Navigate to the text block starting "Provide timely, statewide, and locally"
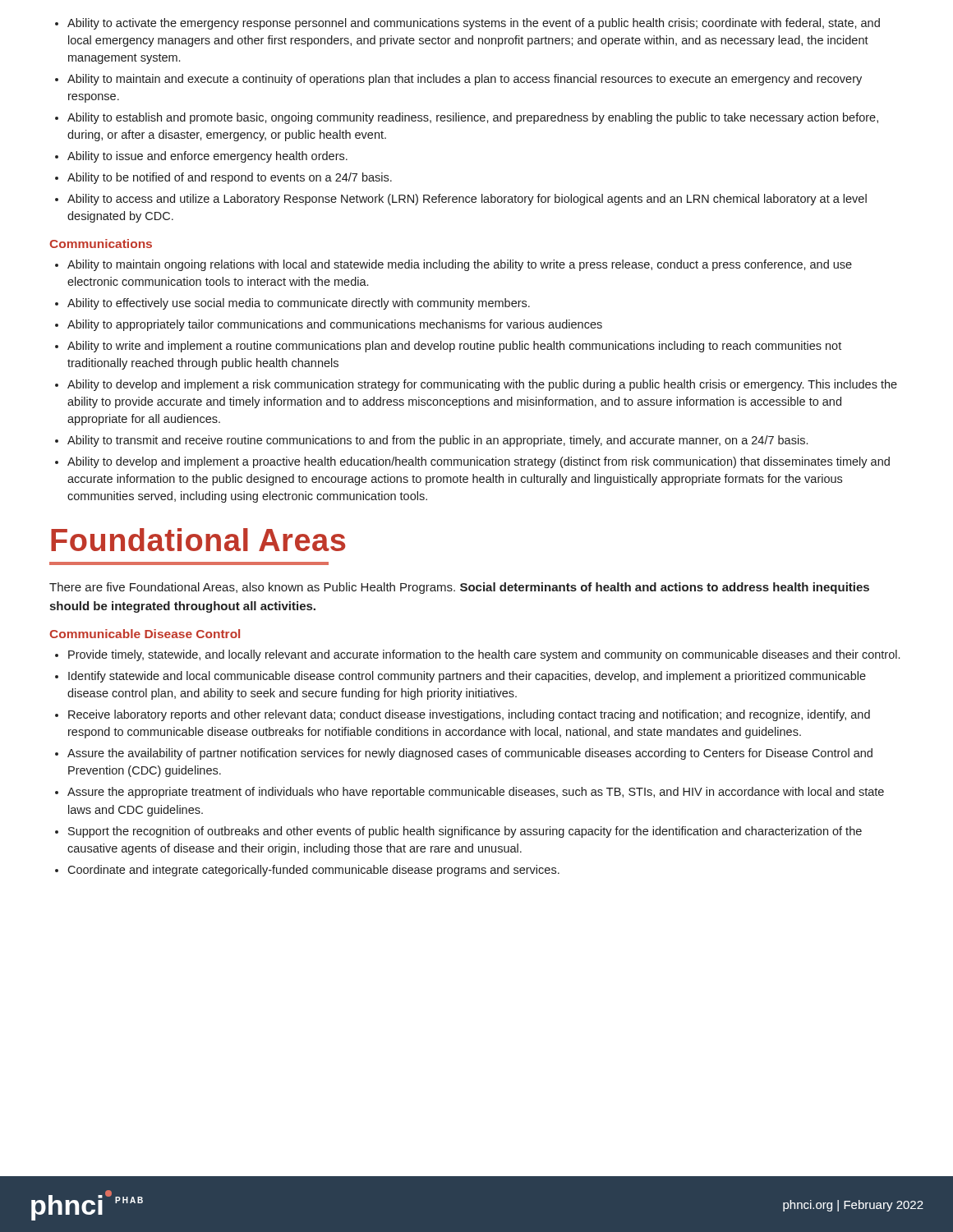Viewport: 953px width, 1232px height. (x=476, y=763)
